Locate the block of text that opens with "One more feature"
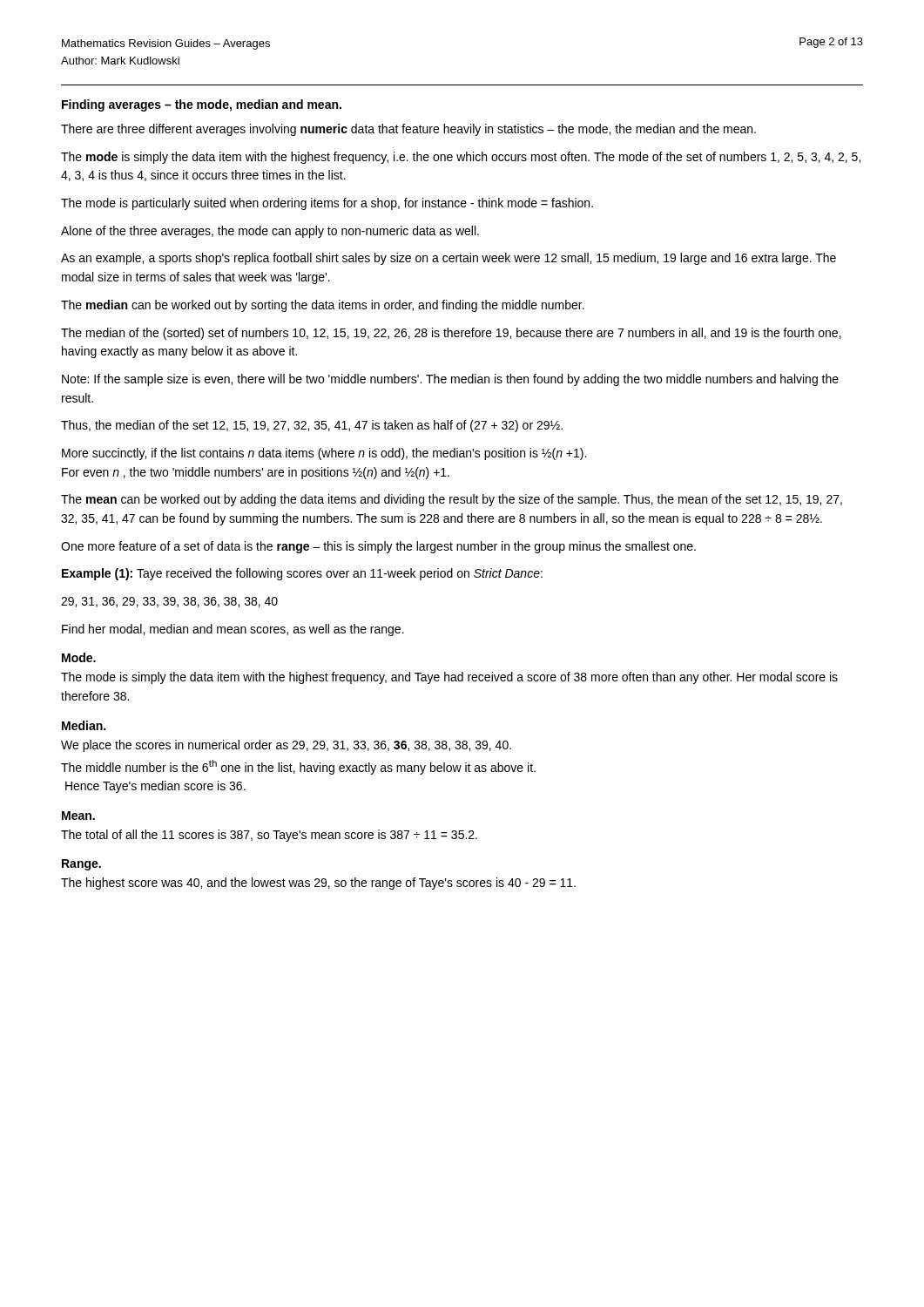The height and width of the screenshot is (1307, 924). tap(379, 546)
